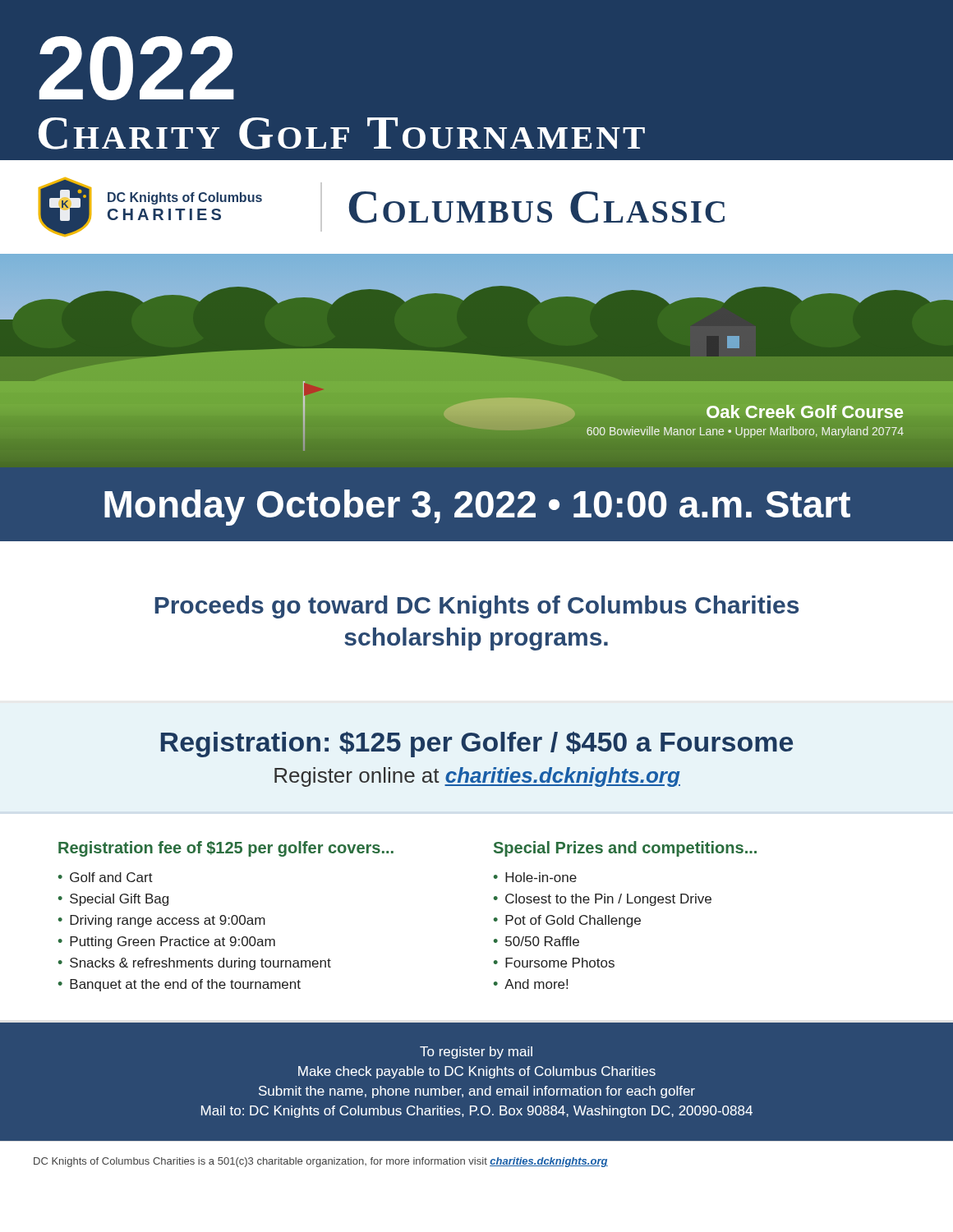Image resolution: width=953 pixels, height=1232 pixels.
Task: Point to the element starting "Banquet at the end of the"
Action: pyautogui.click(x=185, y=984)
